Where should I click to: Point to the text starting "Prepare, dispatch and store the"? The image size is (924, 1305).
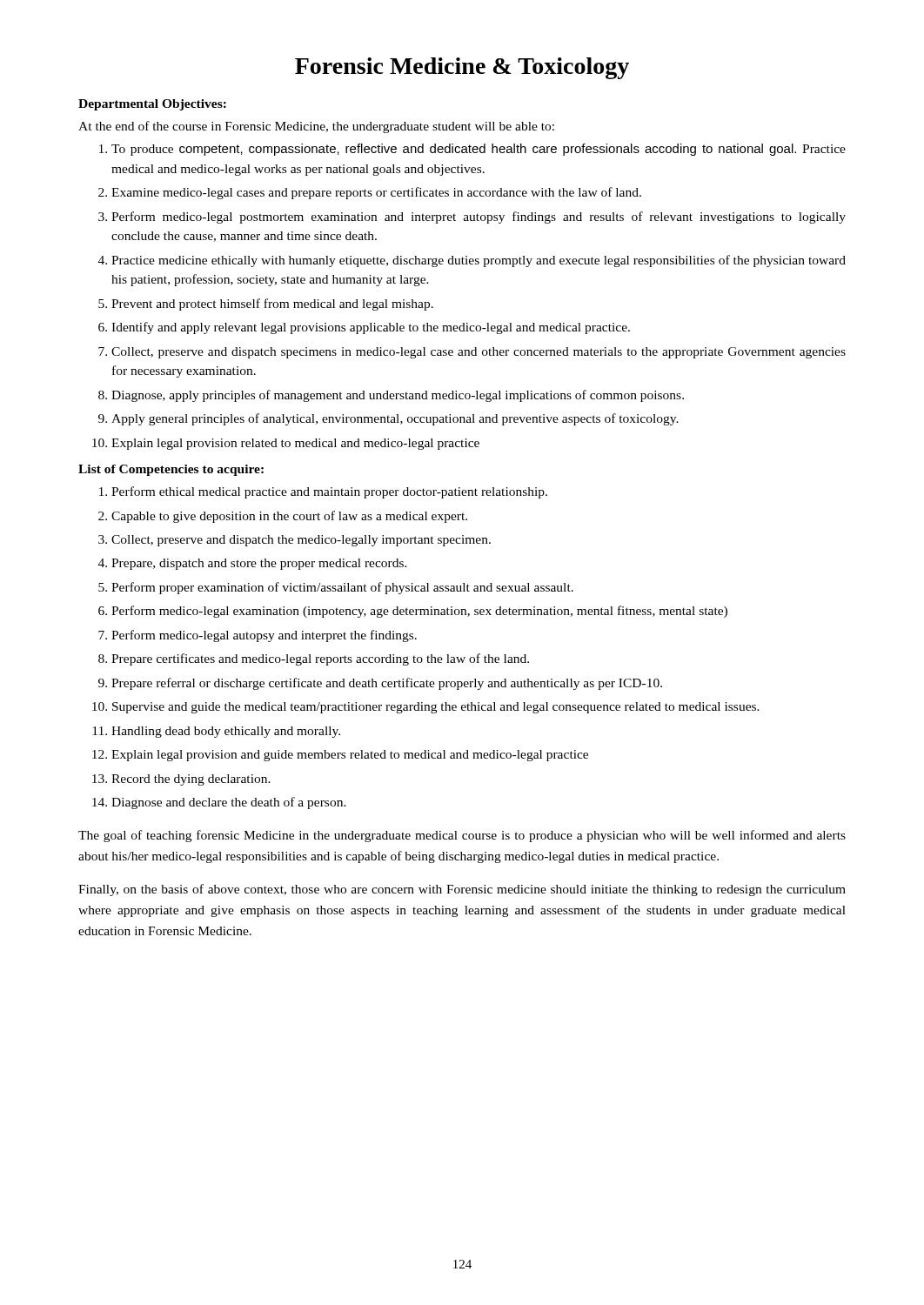[259, 564]
